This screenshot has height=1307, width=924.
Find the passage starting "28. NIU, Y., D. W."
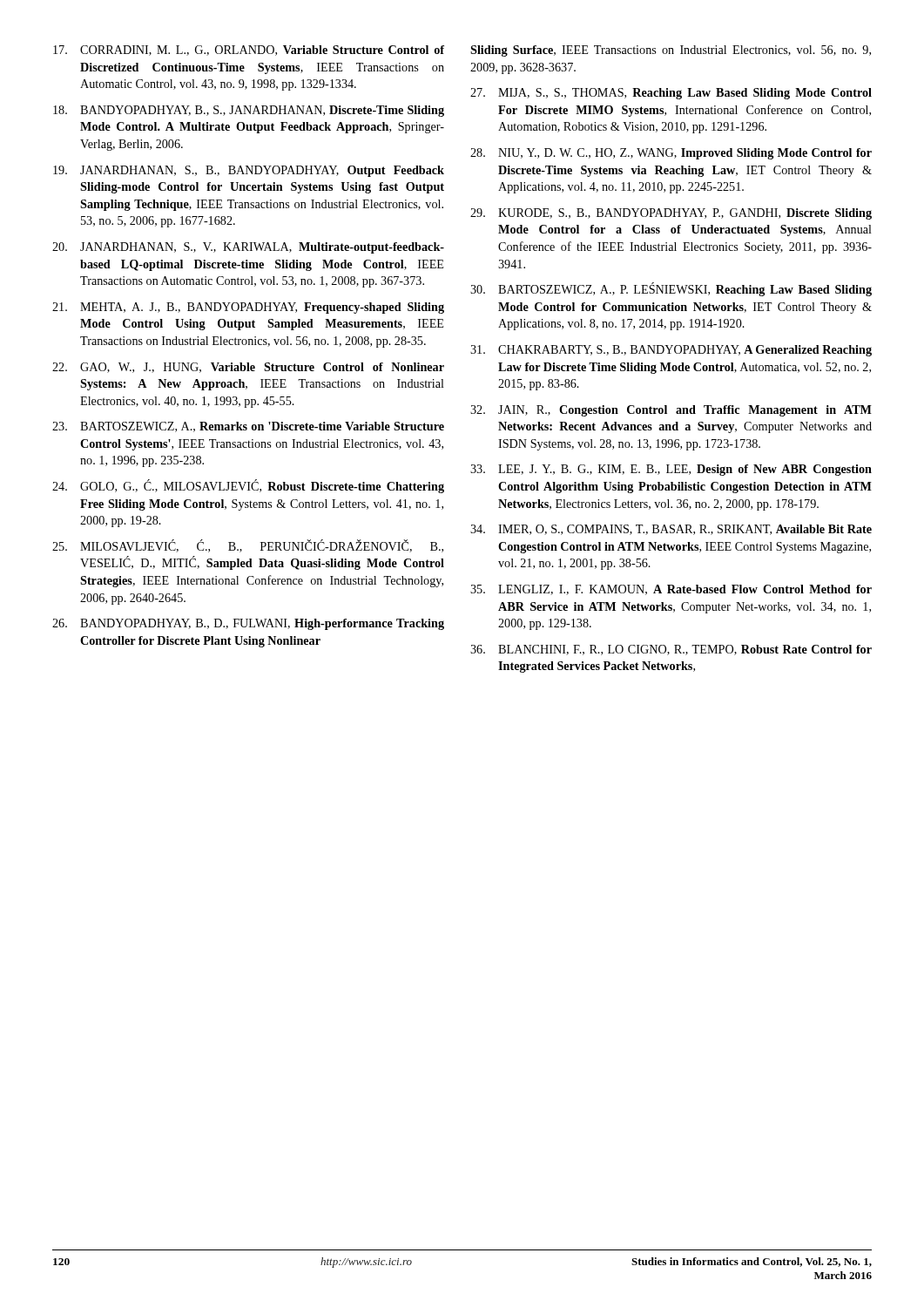[x=671, y=170]
